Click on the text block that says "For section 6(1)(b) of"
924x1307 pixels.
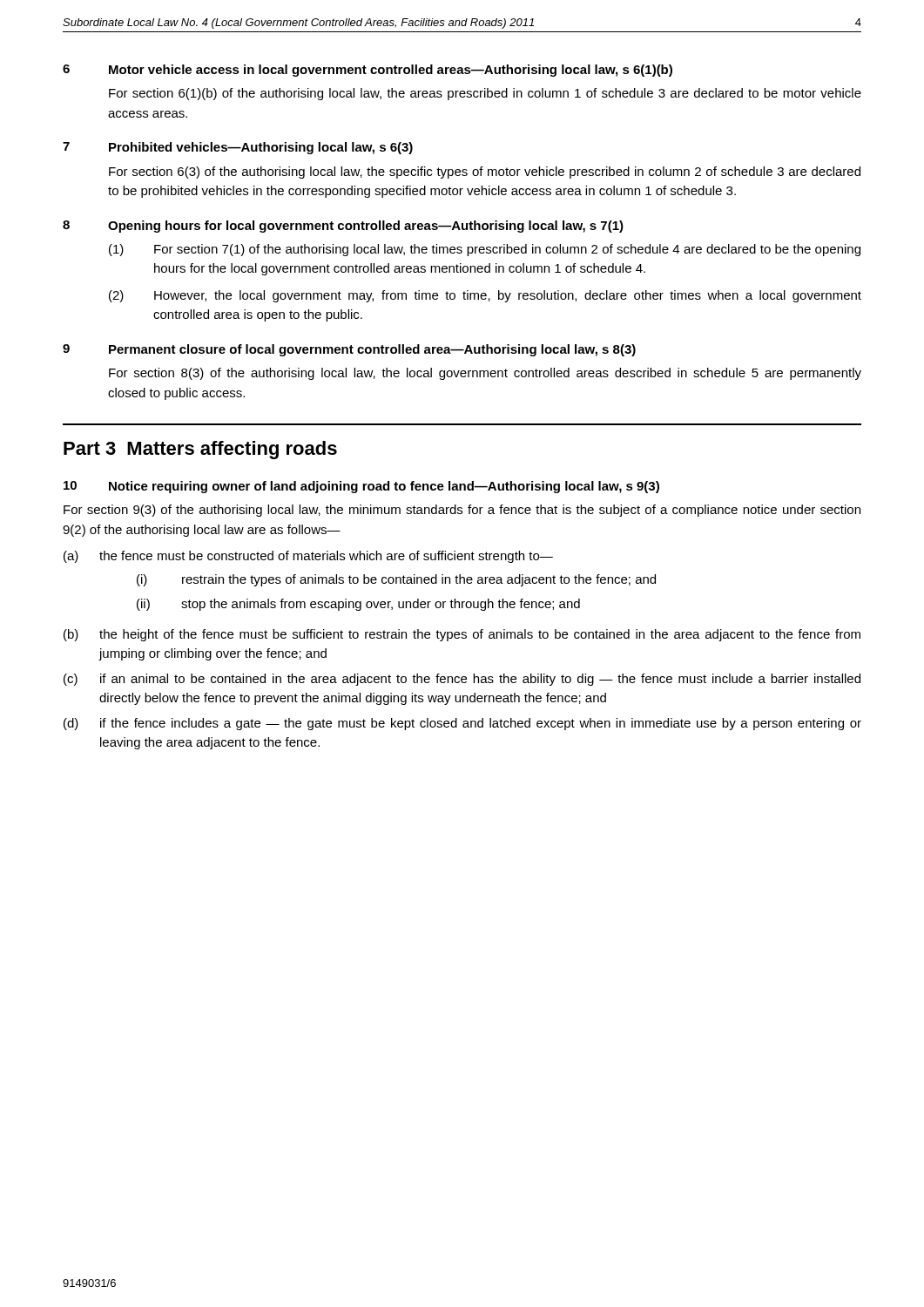pyautogui.click(x=485, y=103)
